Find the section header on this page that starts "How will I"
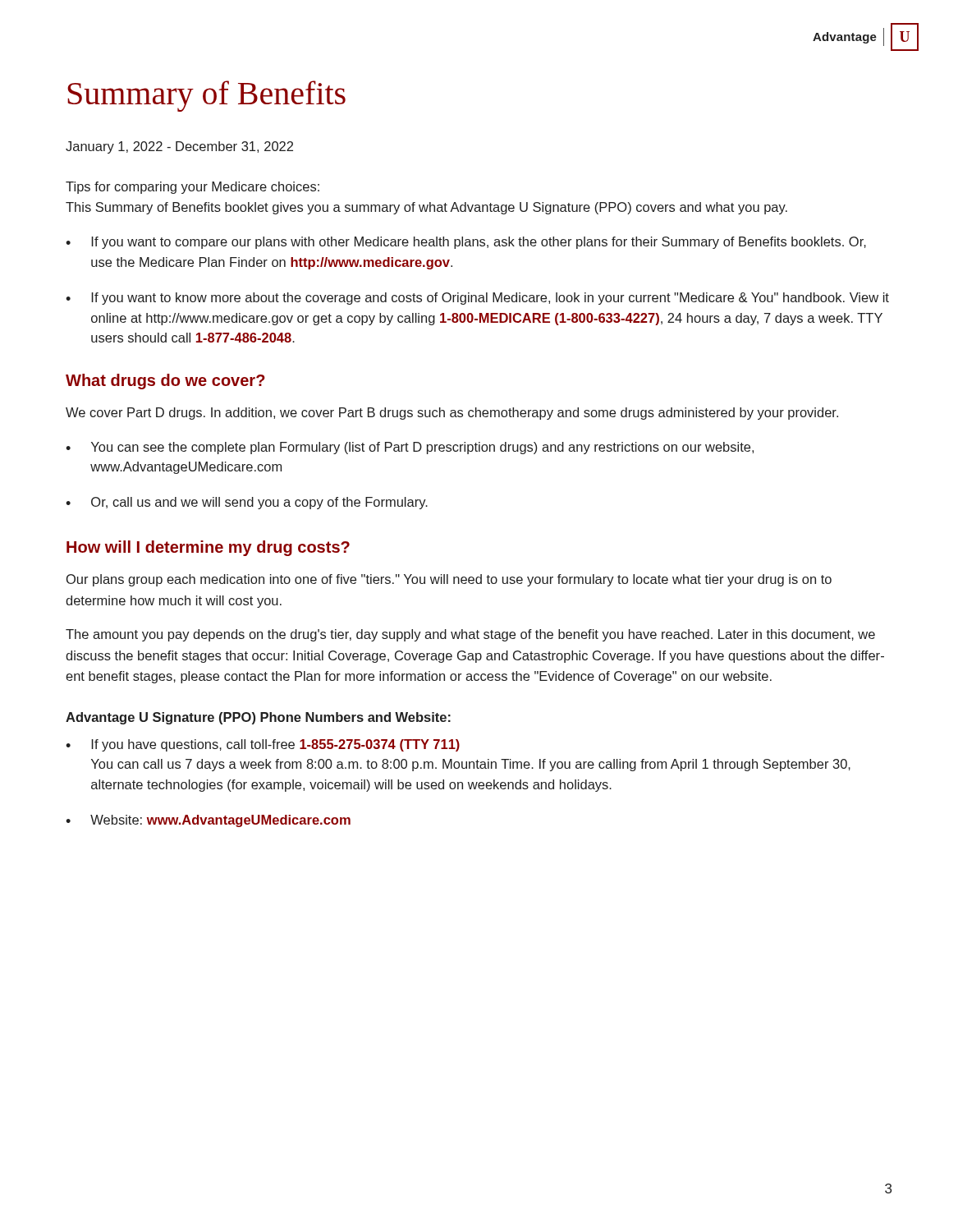This screenshot has width=958, height=1232. [x=208, y=548]
